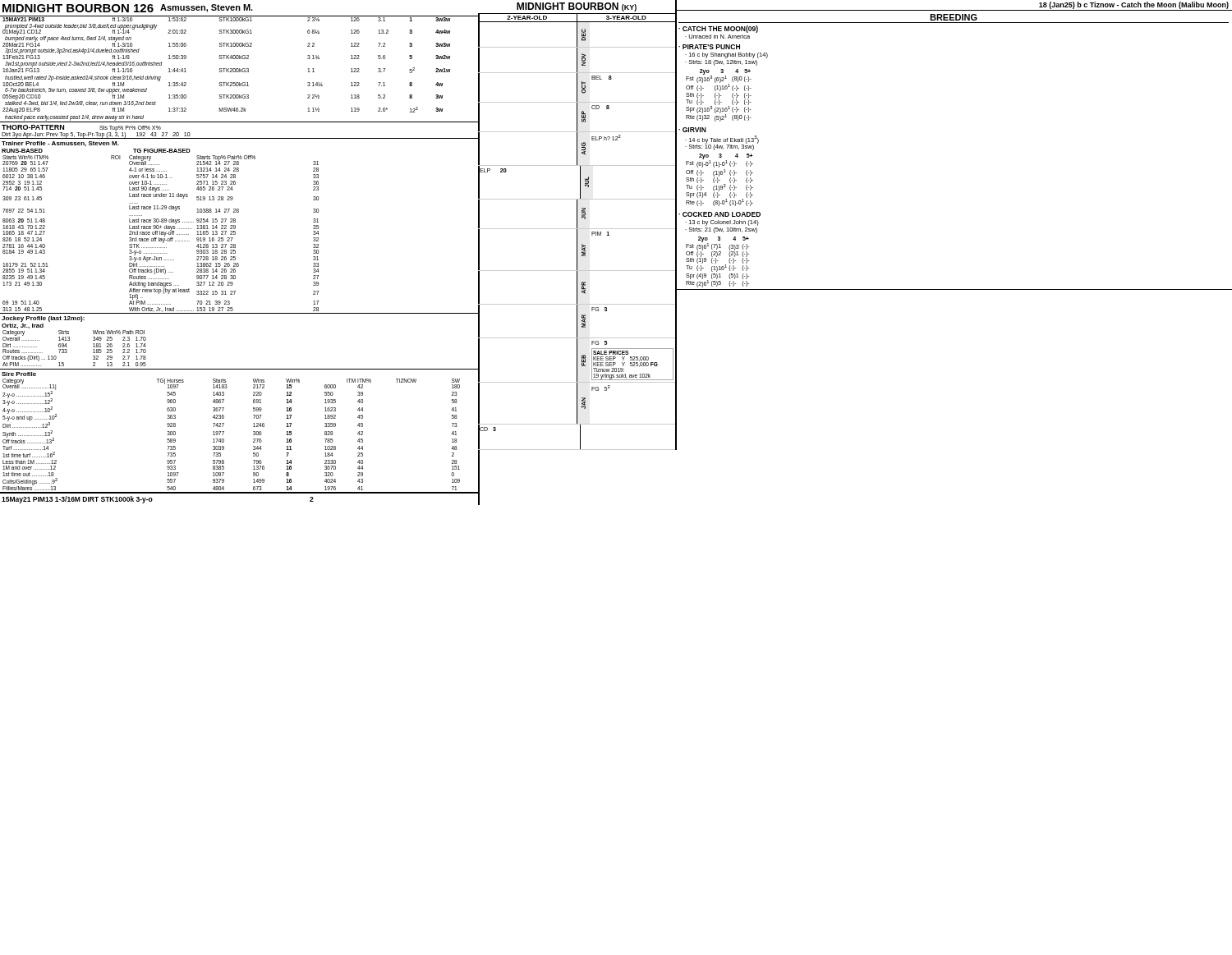Screen dimensions: 955x1232
Task: Locate the text that says "· 16 c by Shanghai Bobby (14)"
Action: pyautogui.click(x=726, y=55)
